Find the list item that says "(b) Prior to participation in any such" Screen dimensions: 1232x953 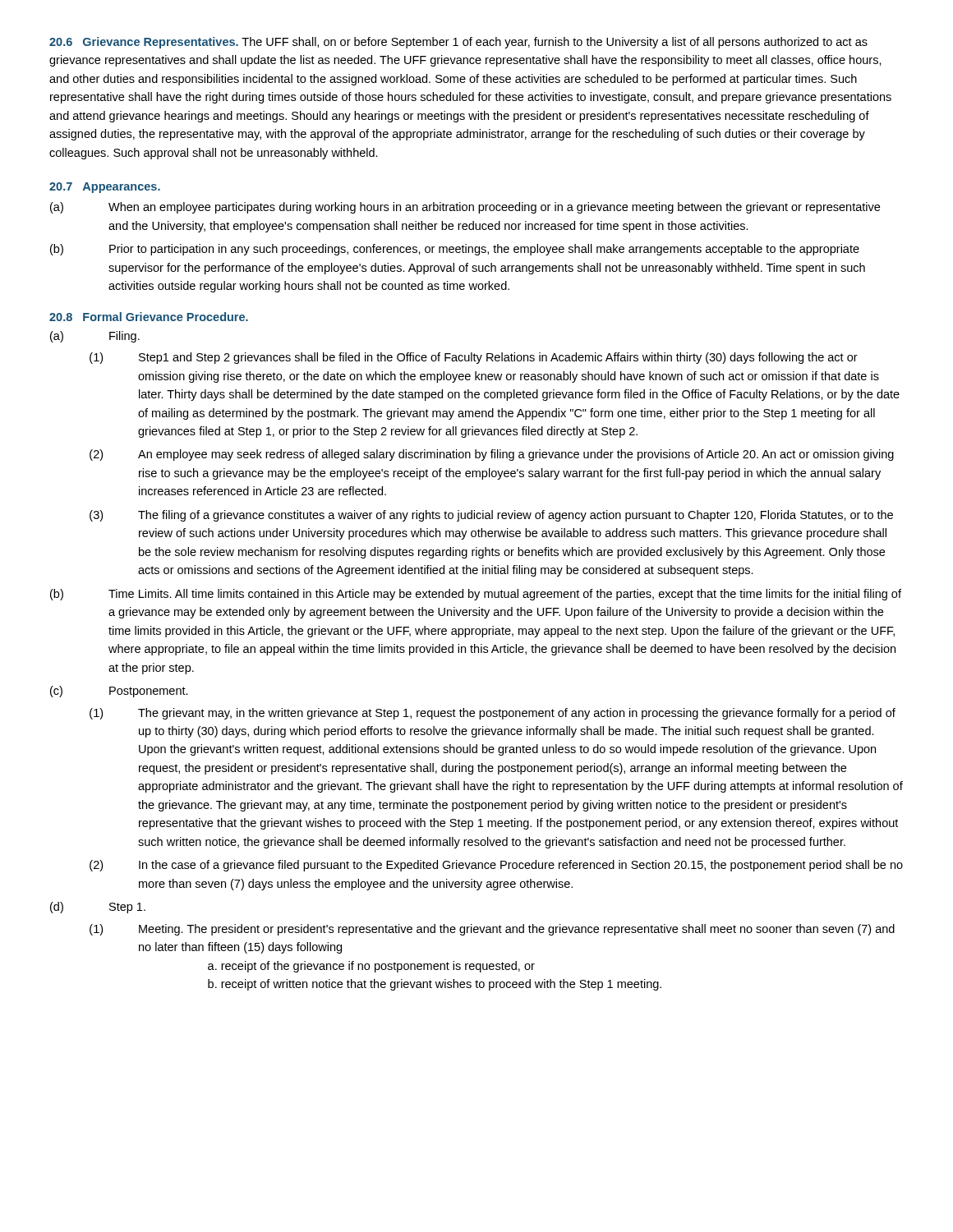point(476,268)
